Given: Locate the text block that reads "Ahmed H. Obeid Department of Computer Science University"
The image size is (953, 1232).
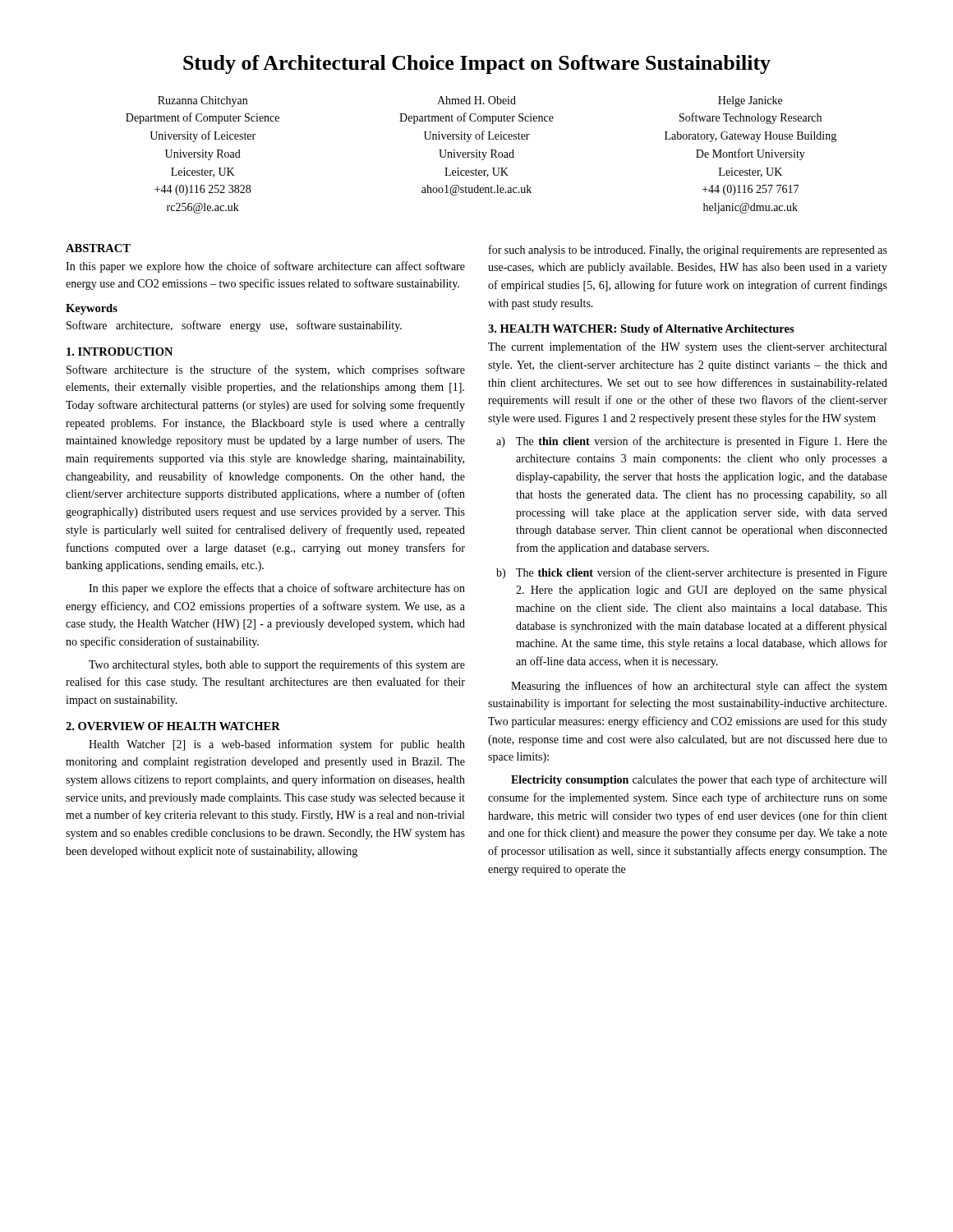Looking at the screenshot, I should pyautogui.click(x=476, y=145).
